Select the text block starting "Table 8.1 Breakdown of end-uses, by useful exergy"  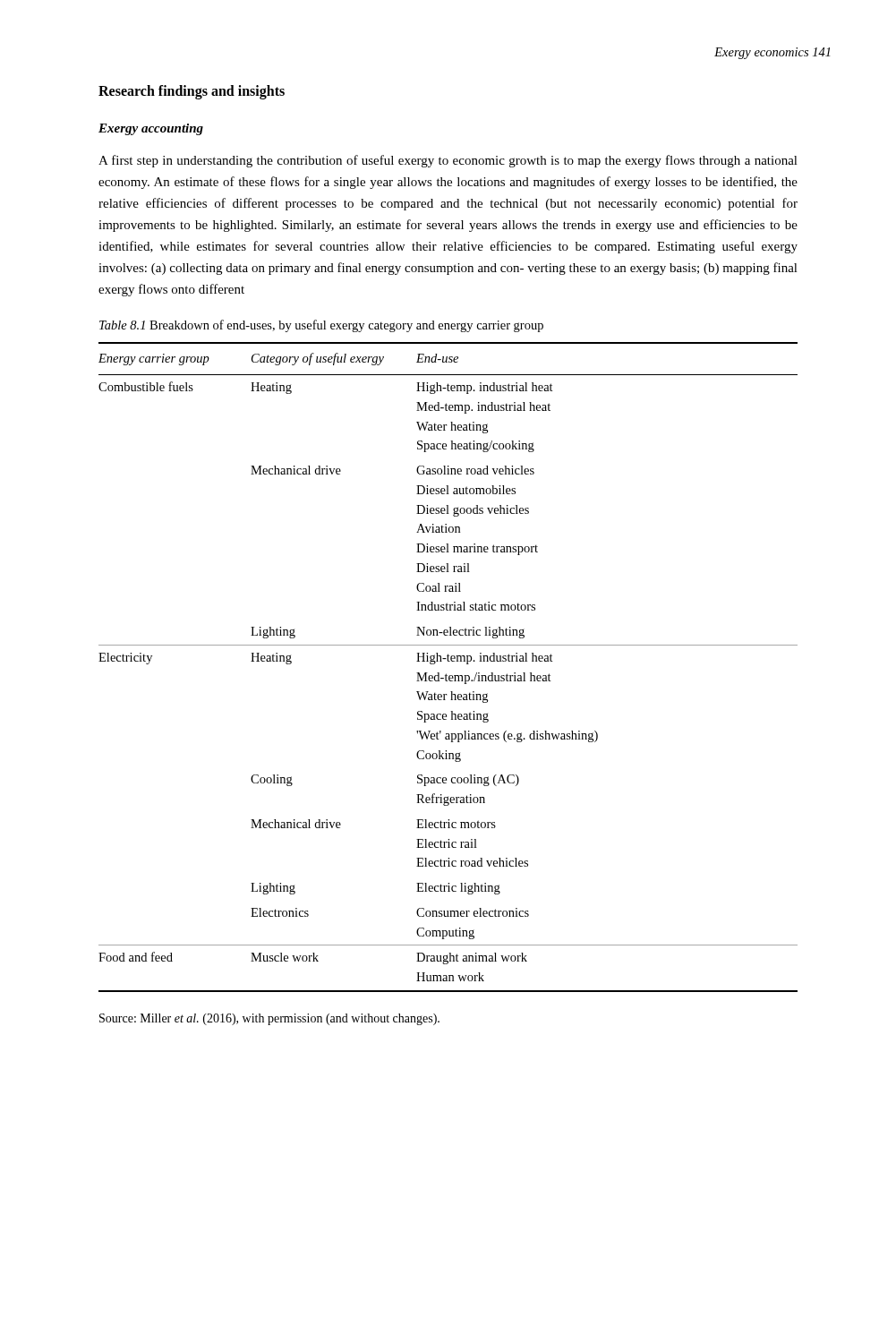point(321,325)
